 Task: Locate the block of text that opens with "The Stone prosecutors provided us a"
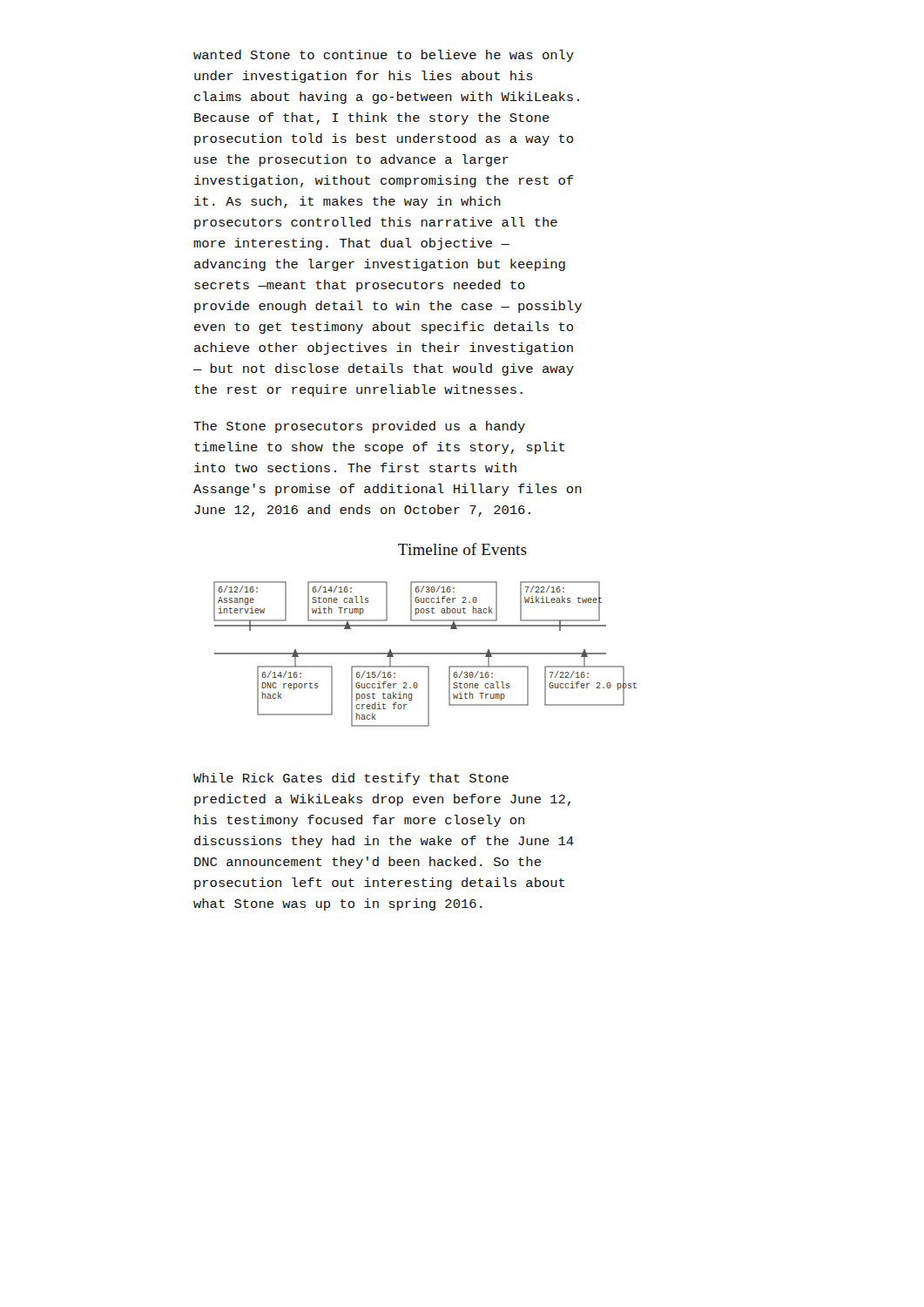[388, 469]
